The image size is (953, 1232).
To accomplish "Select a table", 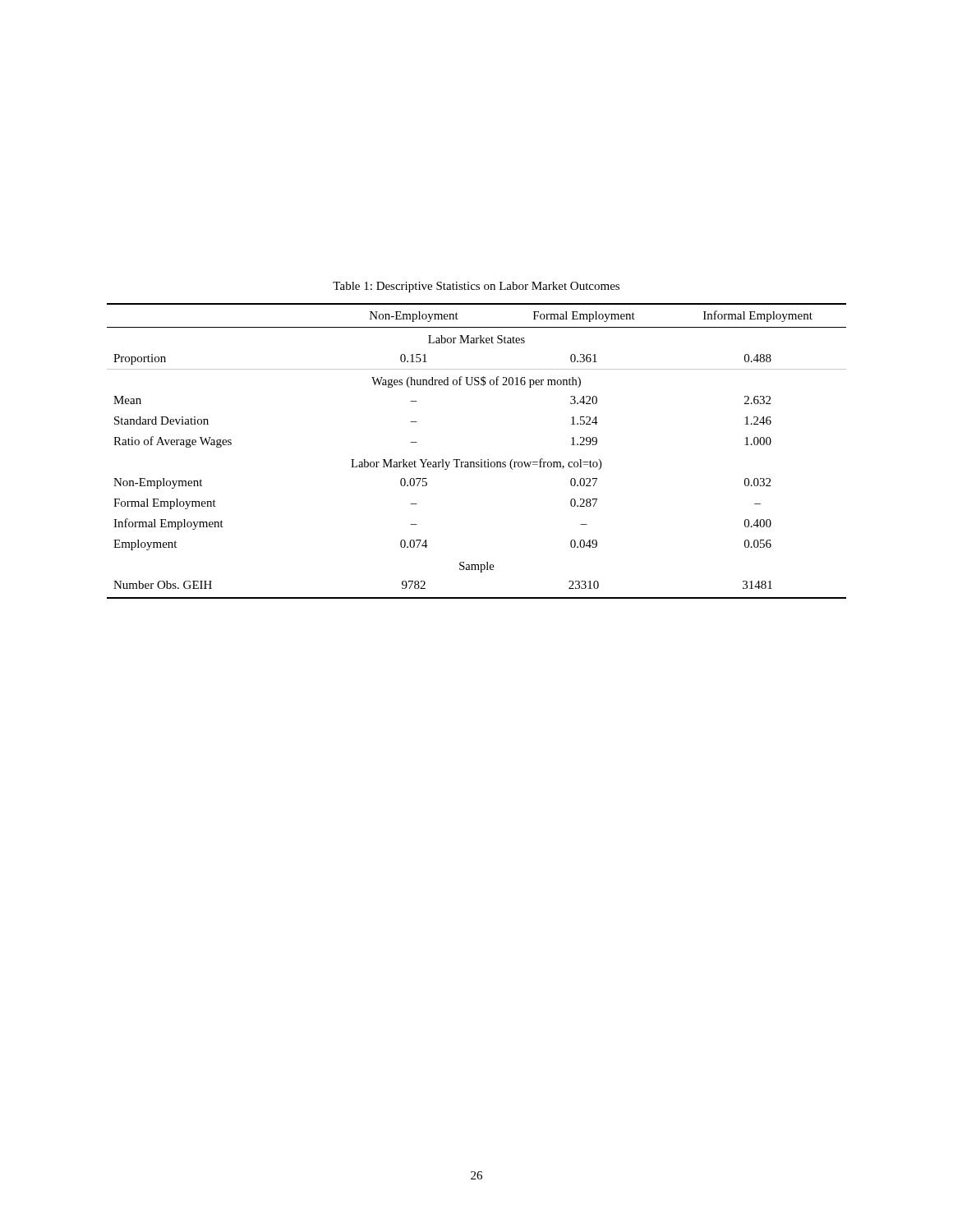I will [x=476, y=451].
